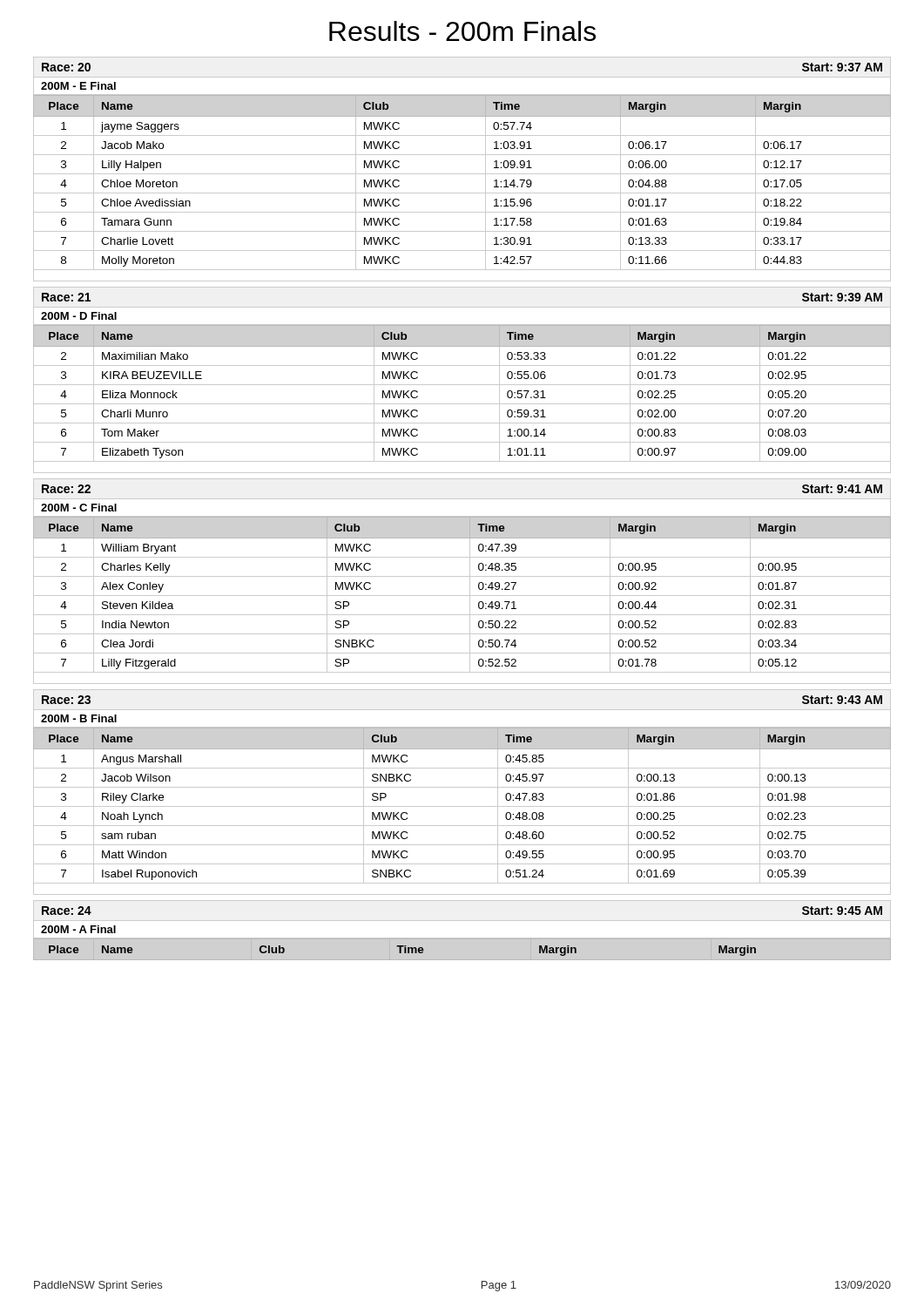Locate the table with the text "Charli Munro"
924x1307 pixels.
pyautogui.click(x=462, y=380)
